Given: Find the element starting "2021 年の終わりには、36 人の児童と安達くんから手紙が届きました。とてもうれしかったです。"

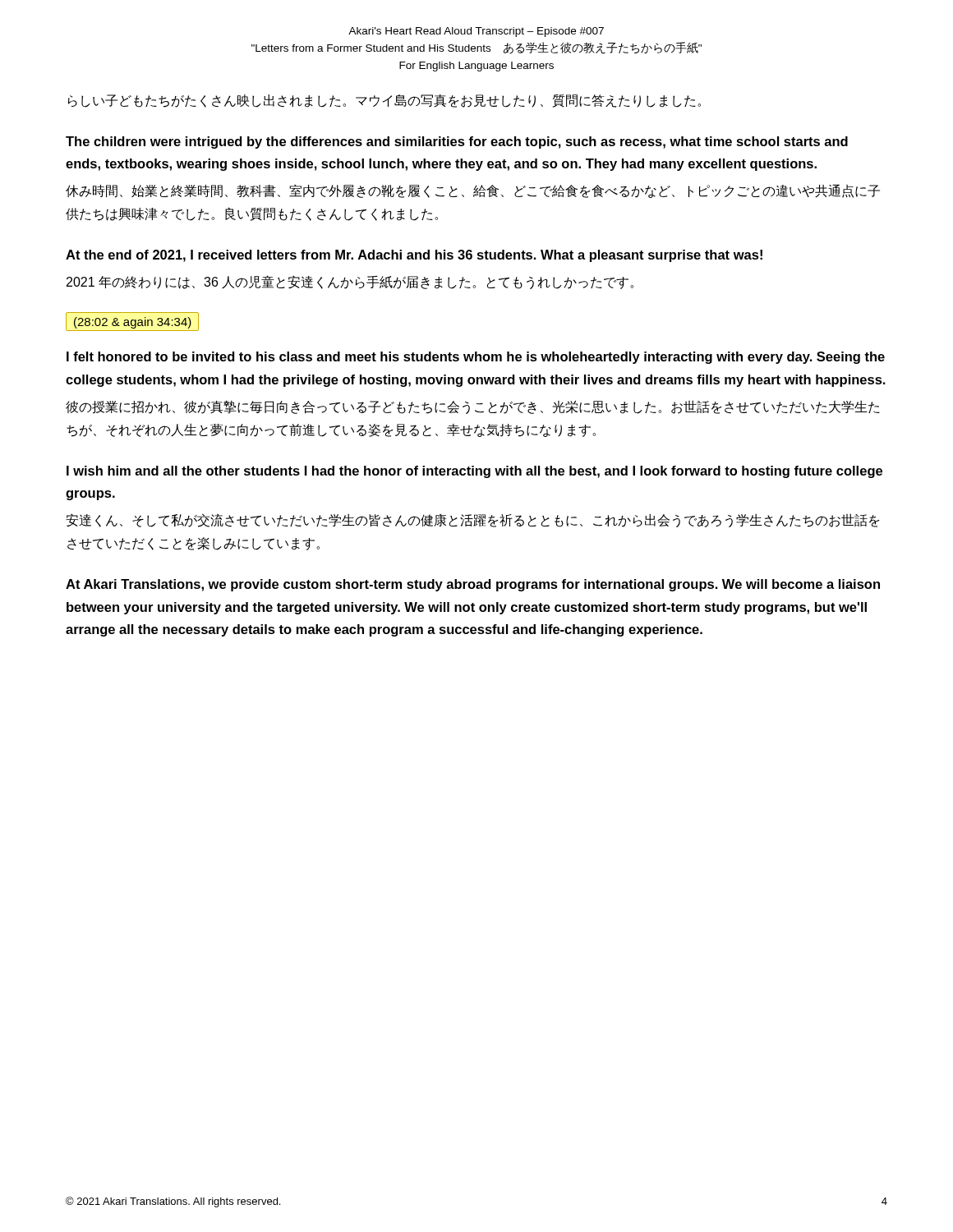Looking at the screenshot, I should pyautogui.click(x=354, y=282).
